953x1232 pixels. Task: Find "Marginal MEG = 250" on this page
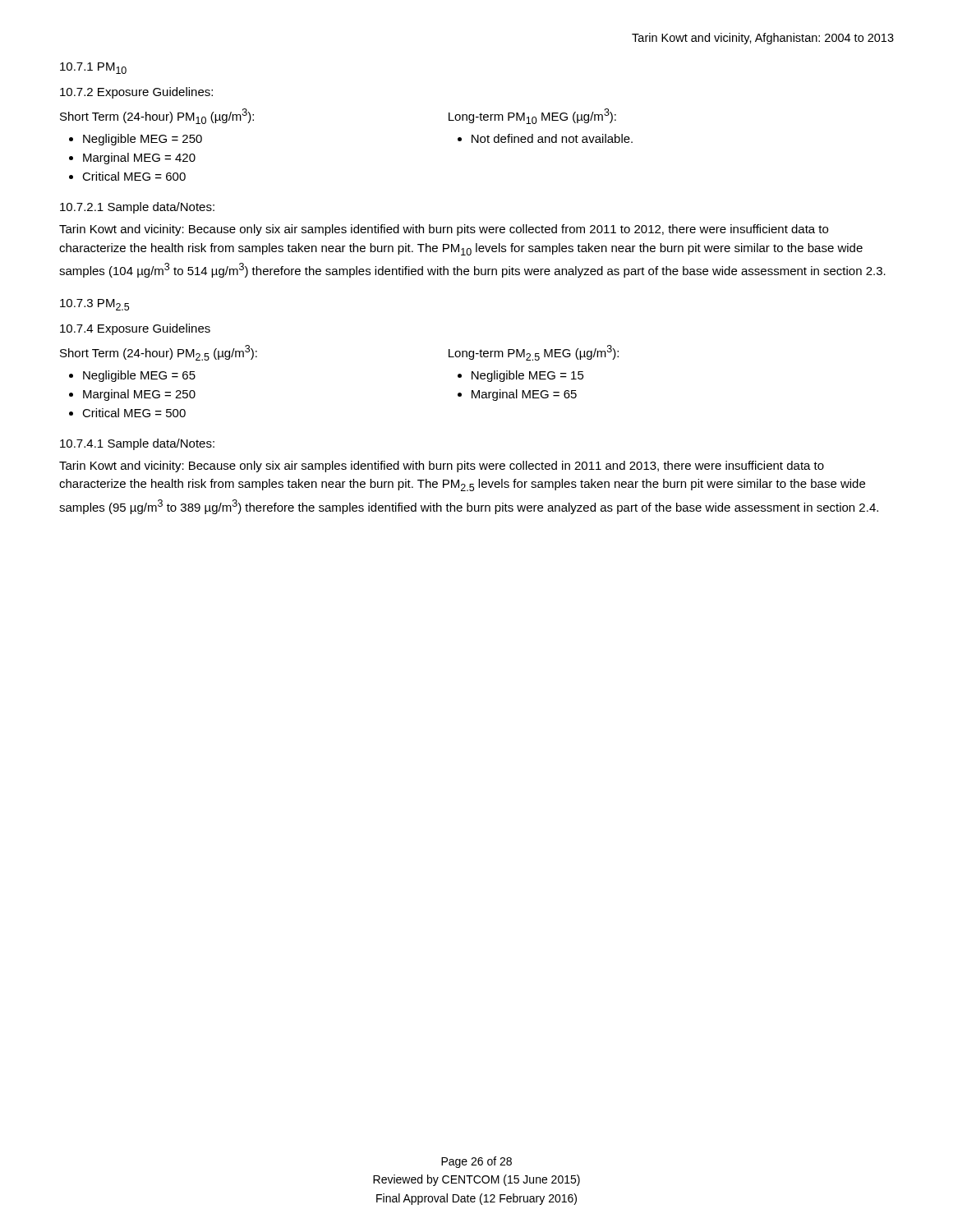139,394
